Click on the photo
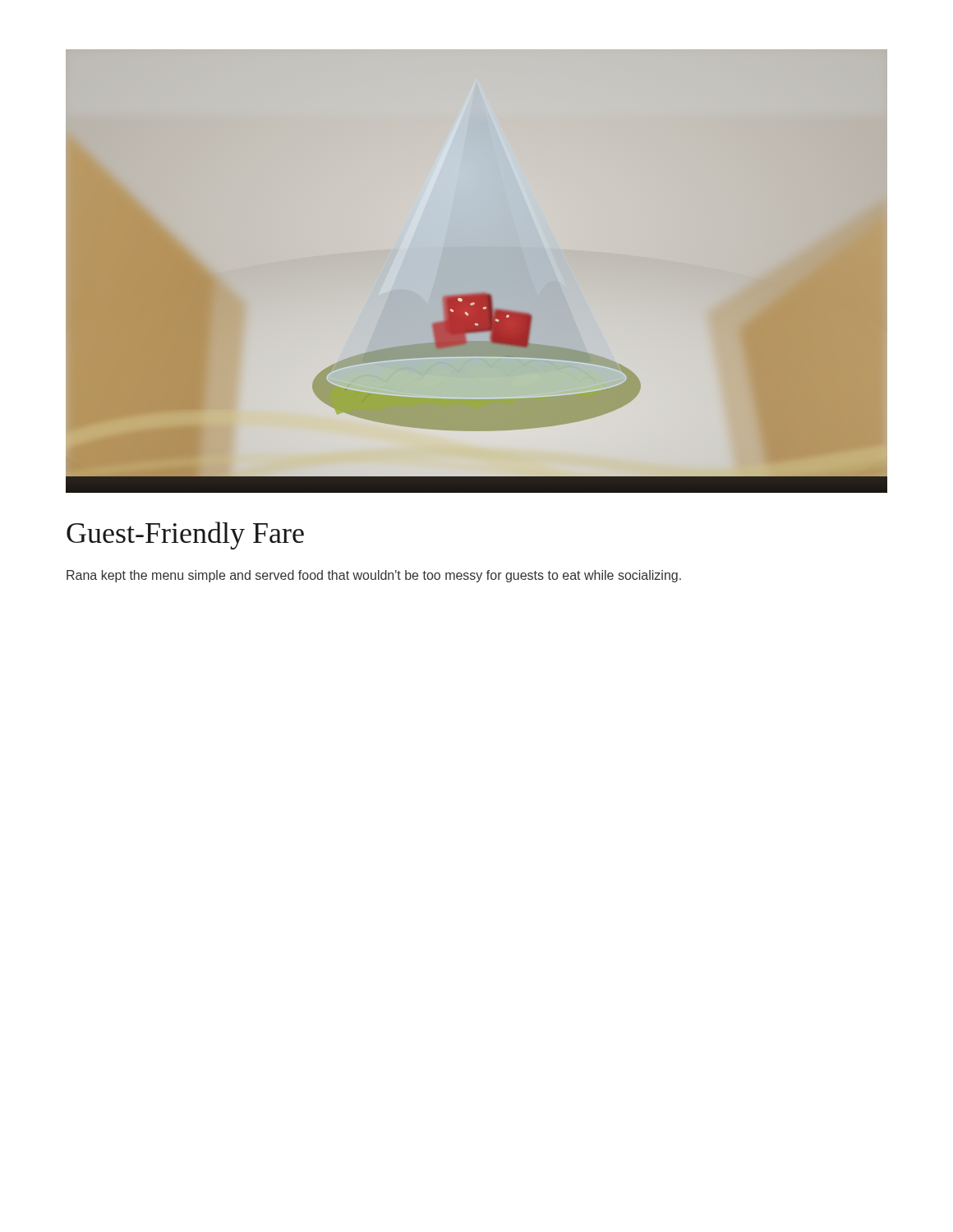Image resolution: width=953 pixels, height=1232 pixels. coord(476,271)
